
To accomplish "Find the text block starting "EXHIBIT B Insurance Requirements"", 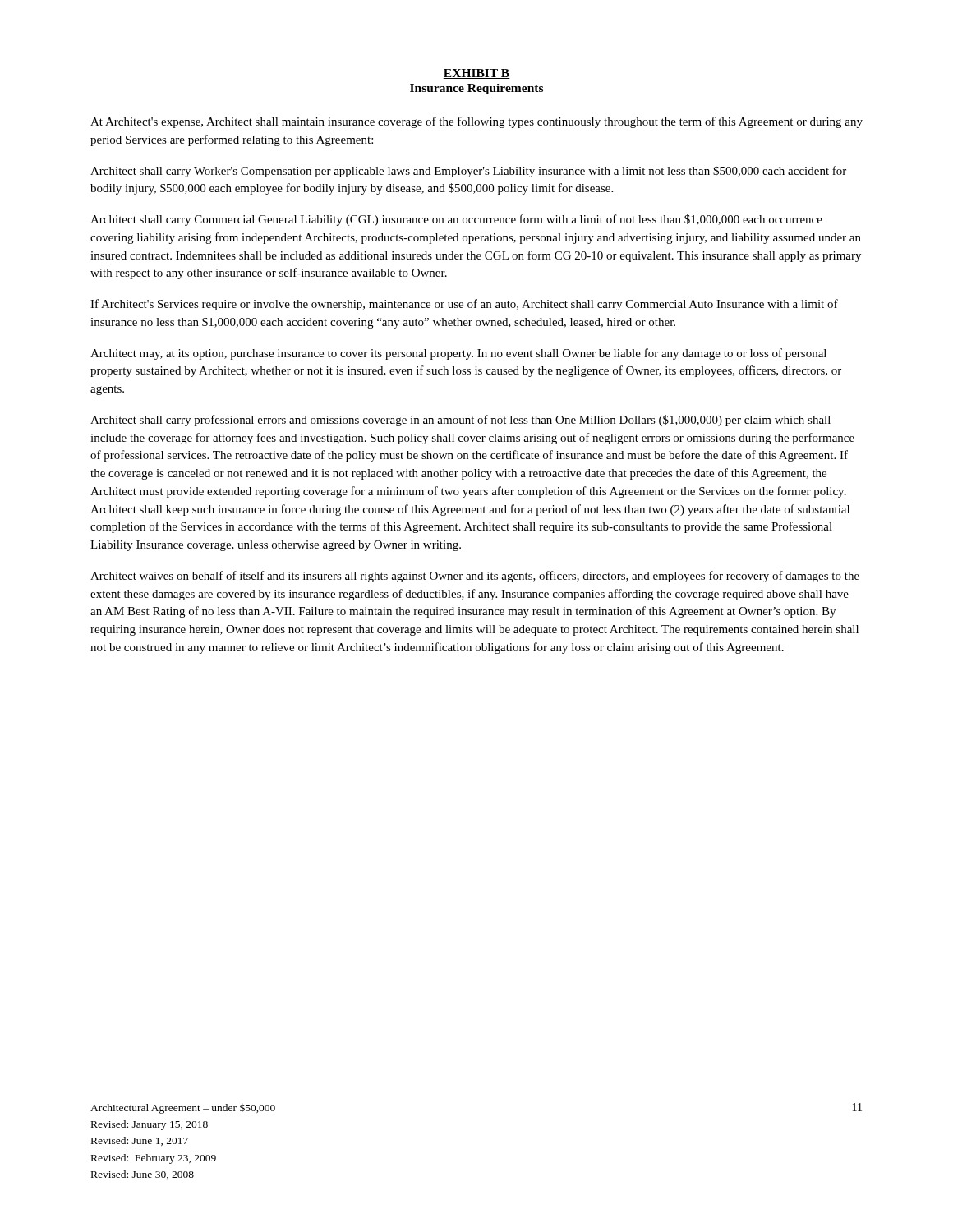I will 476,80.
